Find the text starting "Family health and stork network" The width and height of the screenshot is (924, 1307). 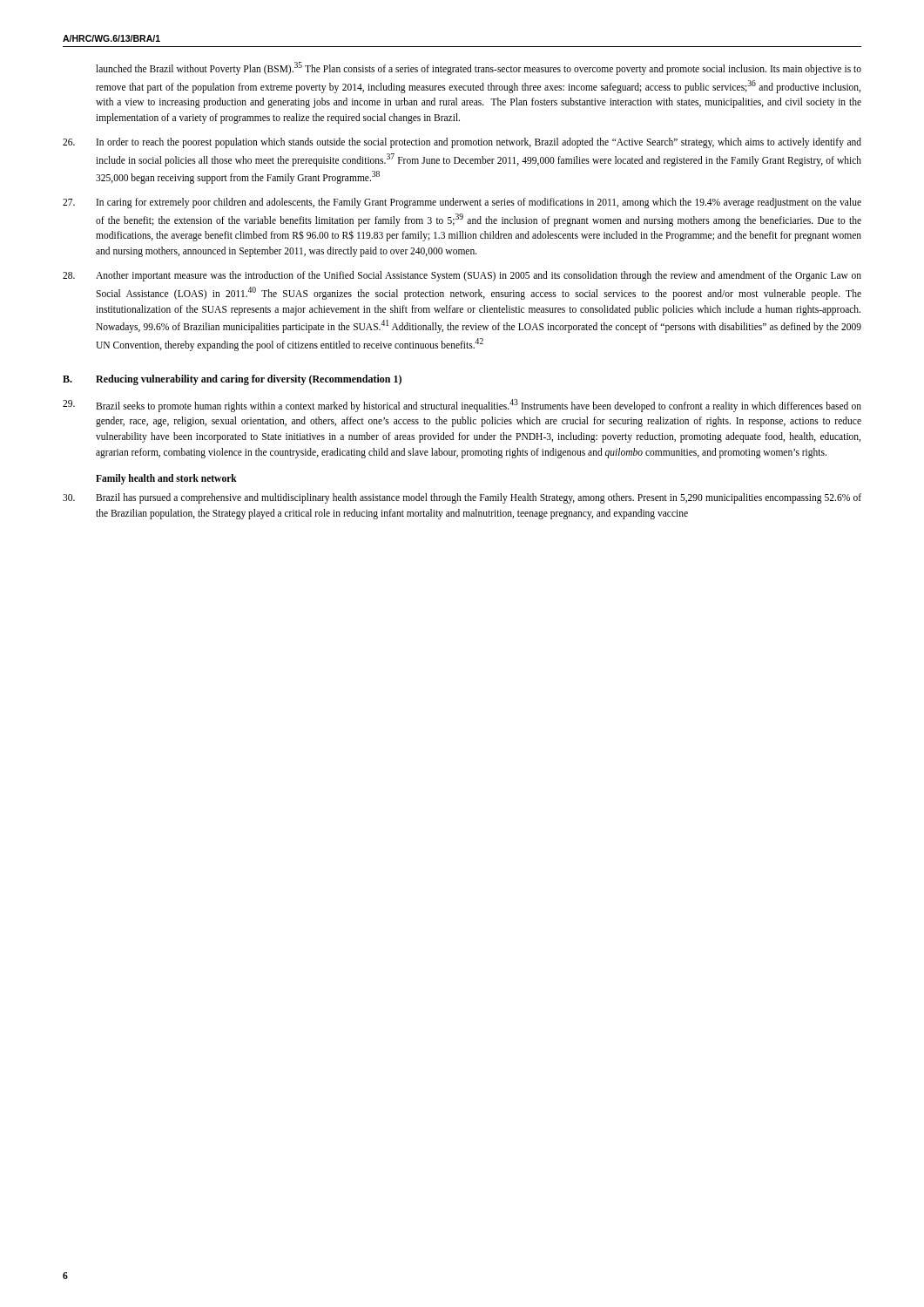(x=166, y=478)
